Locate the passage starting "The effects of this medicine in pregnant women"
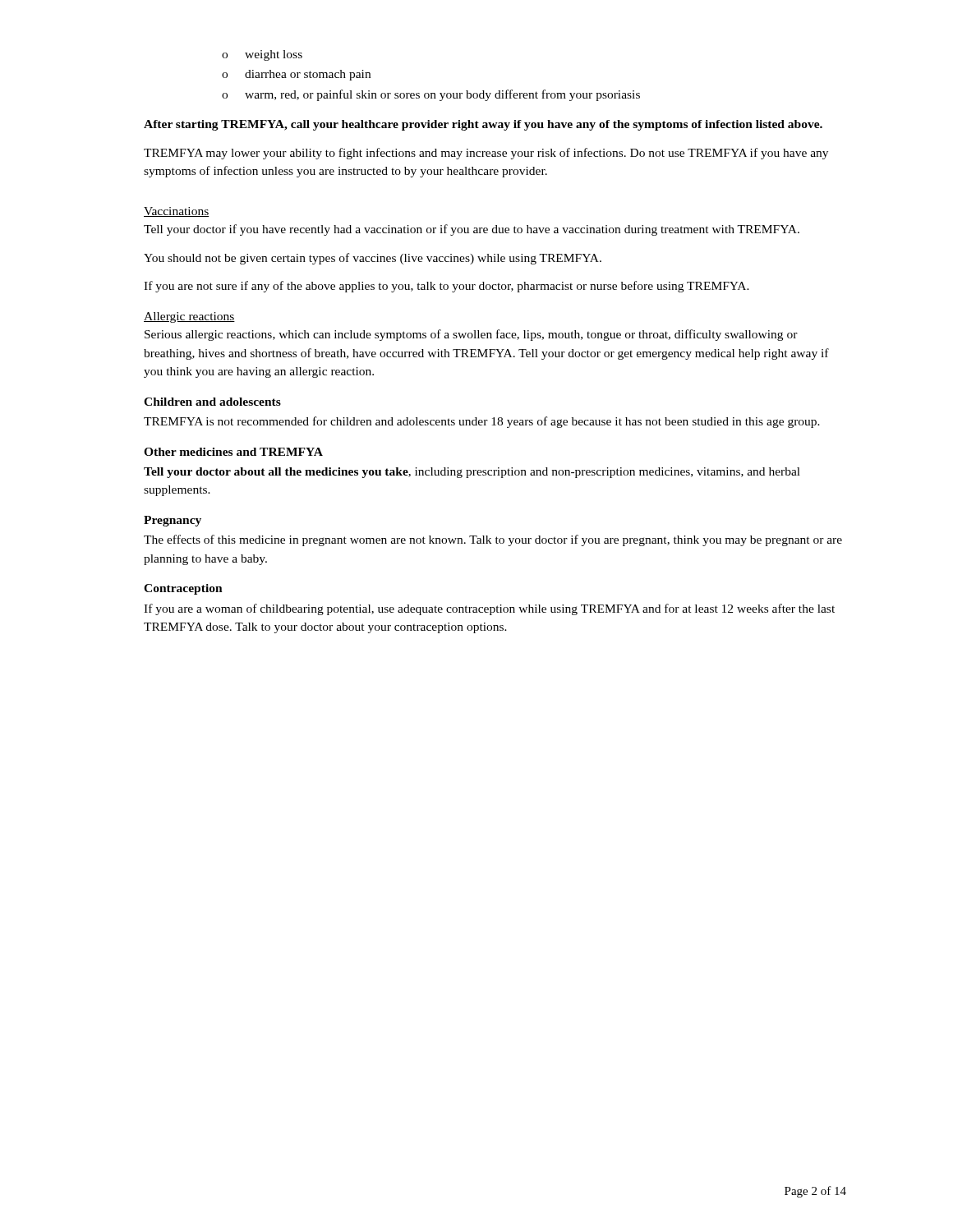Viewport: 953px width, 1232px height. click(493, 549)
